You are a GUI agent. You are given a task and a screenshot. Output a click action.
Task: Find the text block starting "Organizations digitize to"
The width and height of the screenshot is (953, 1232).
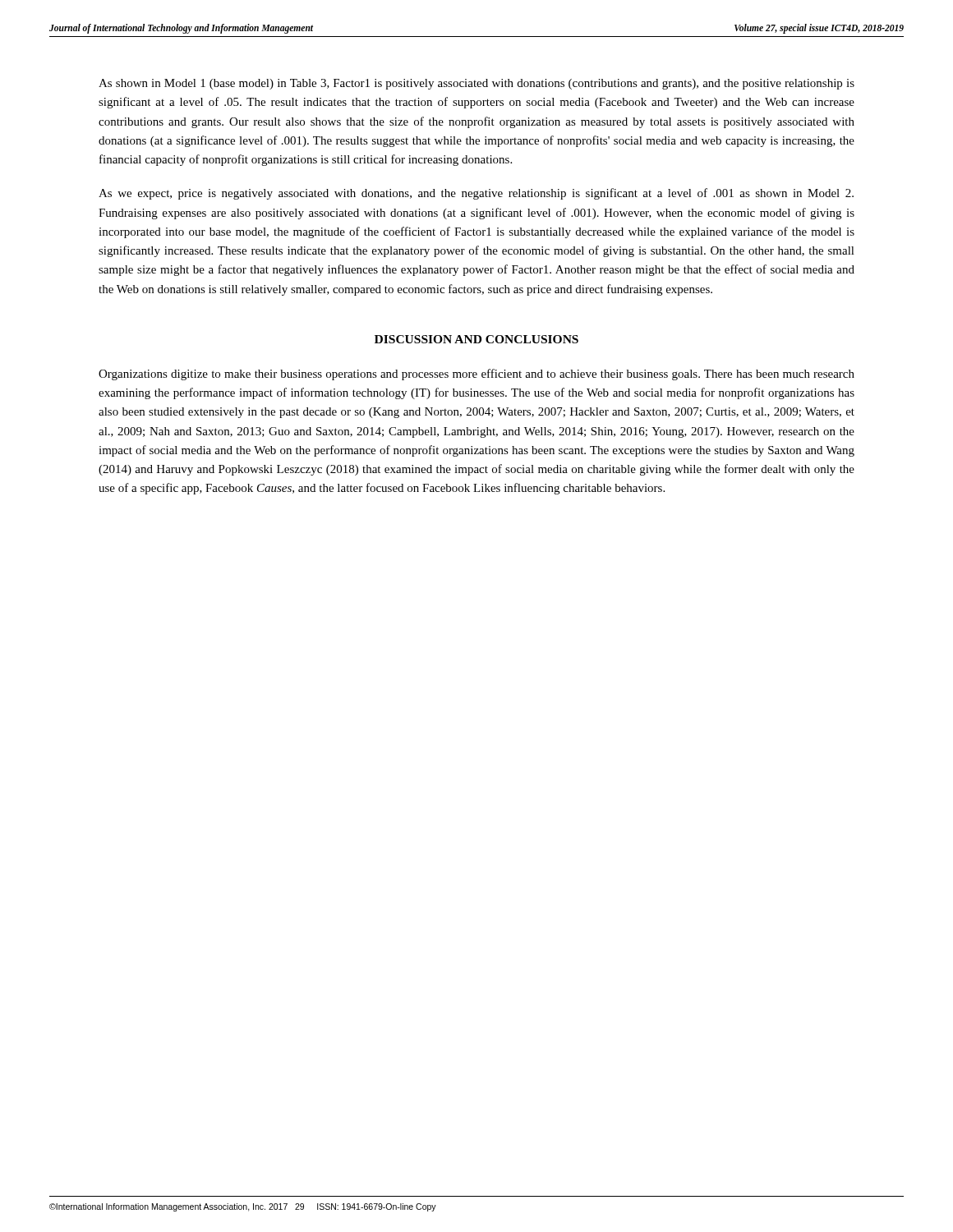coord(476,431)
